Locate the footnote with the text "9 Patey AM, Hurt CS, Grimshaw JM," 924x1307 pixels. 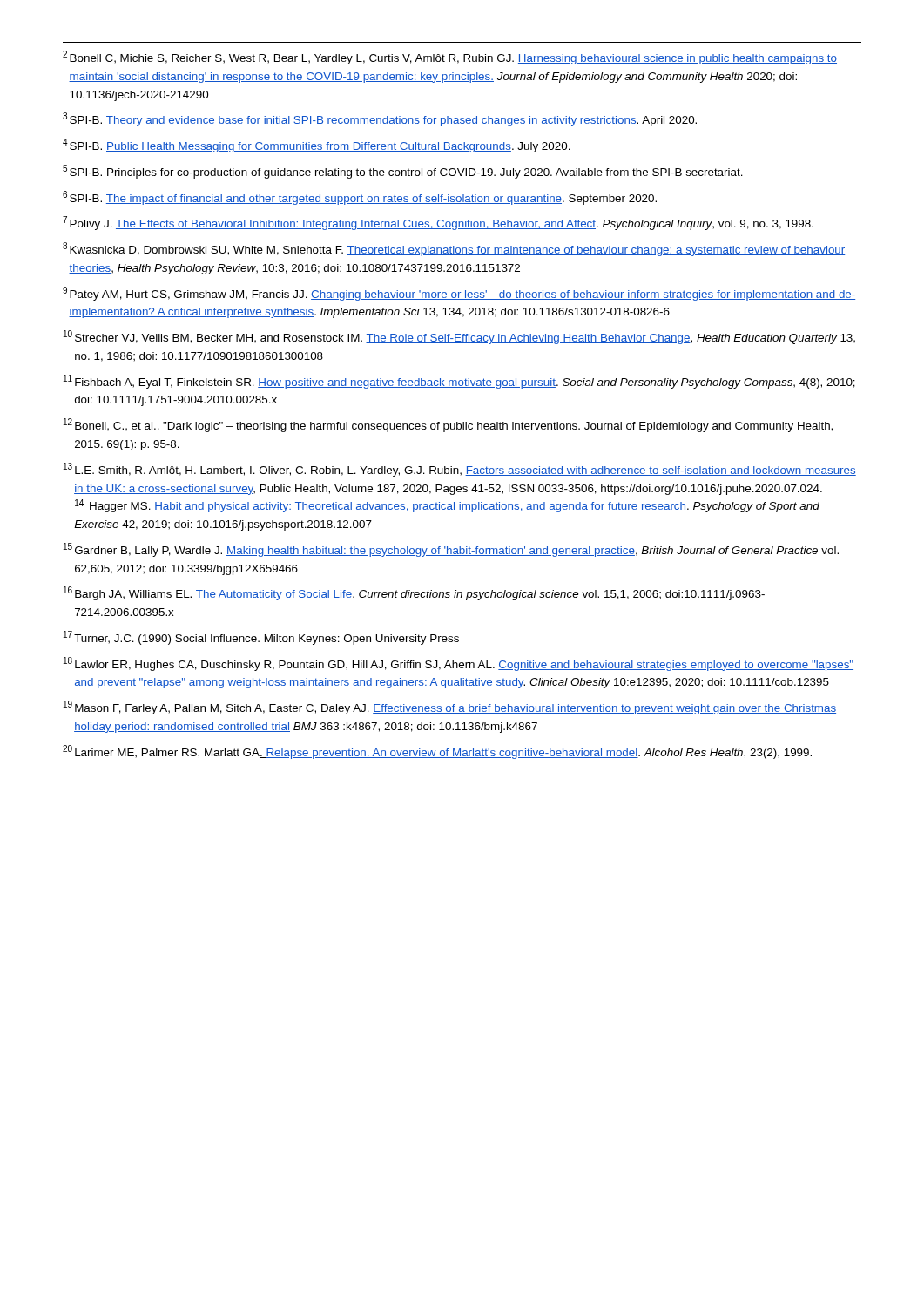(x=462, y=304)
